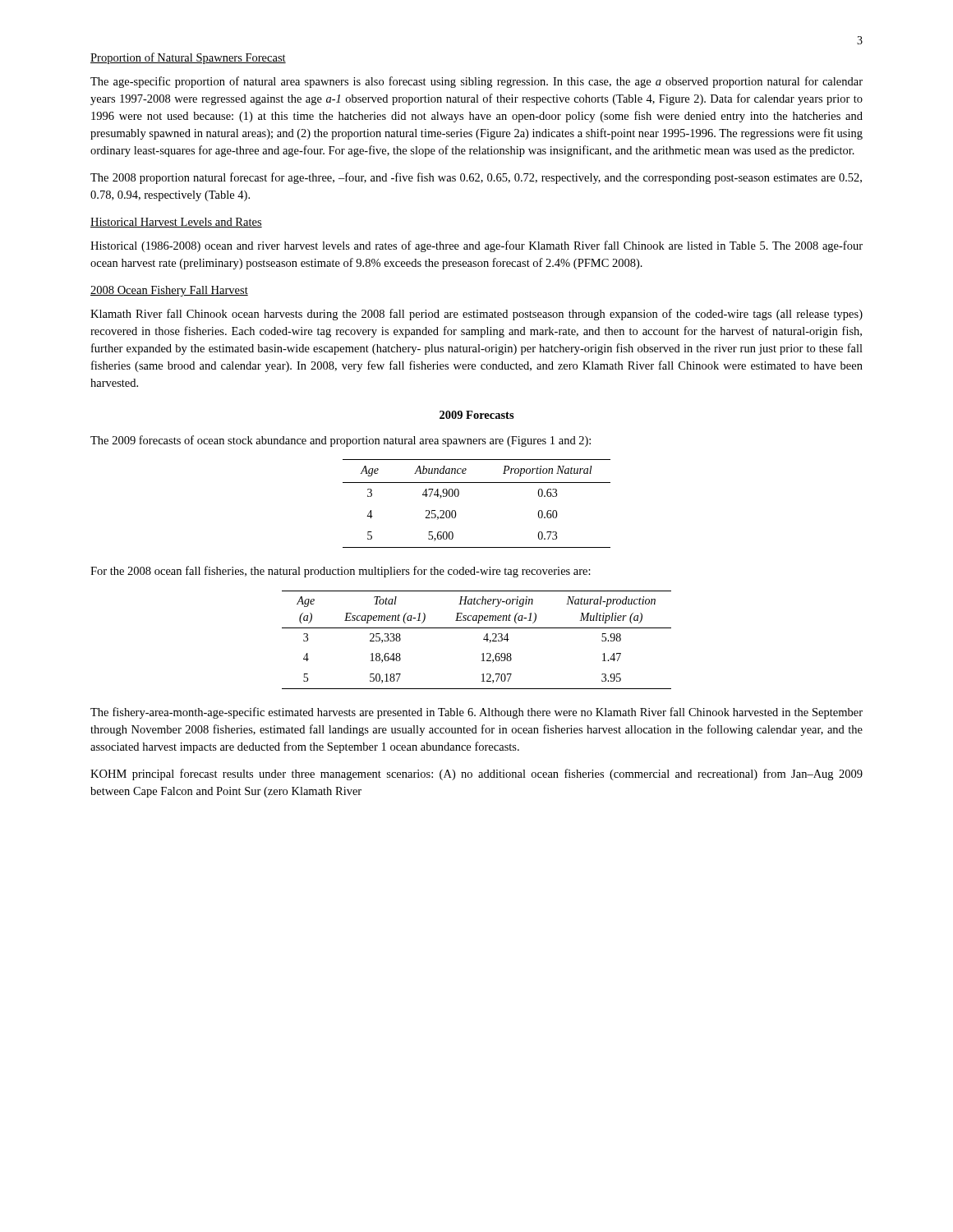
Task: Select the text block that reads "The age-specific proportion of natural area"
Action: tap(476, 116)
